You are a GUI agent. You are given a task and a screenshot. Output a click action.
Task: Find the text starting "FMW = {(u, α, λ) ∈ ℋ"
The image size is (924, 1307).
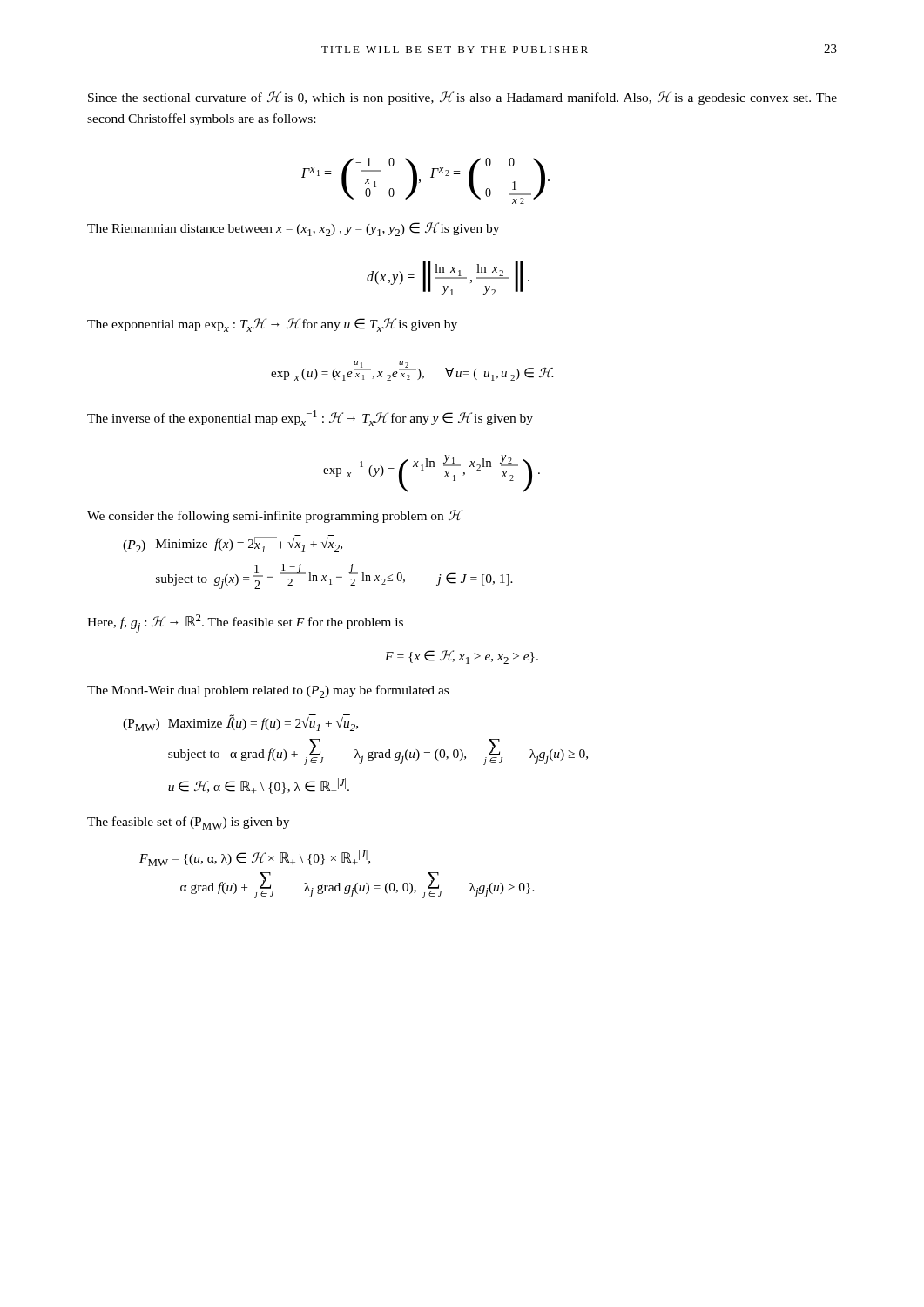click(x=337, y=875)
